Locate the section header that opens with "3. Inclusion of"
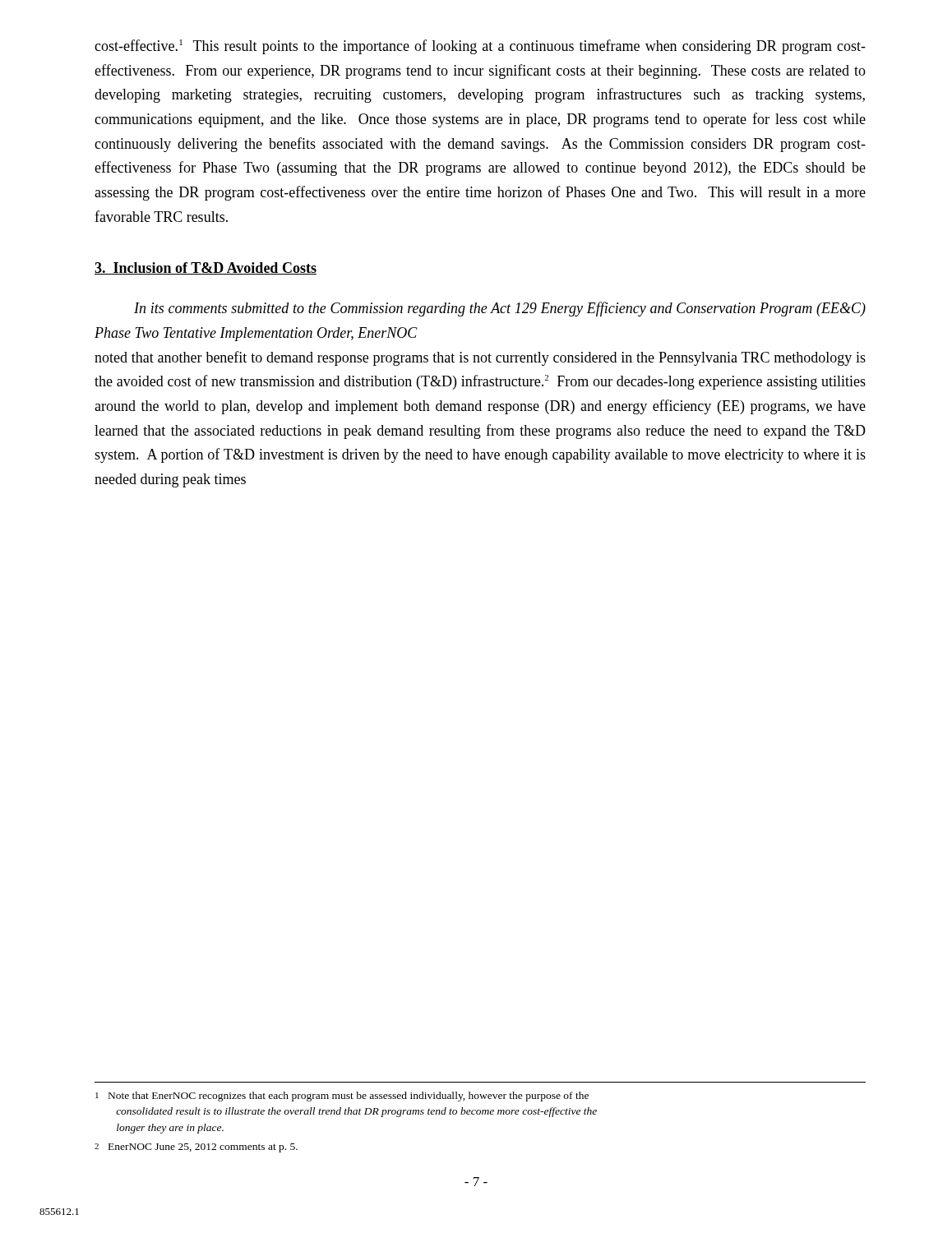Image resolution: width=952 pixels, height=1233 pixels. click(x=205, y=268)
